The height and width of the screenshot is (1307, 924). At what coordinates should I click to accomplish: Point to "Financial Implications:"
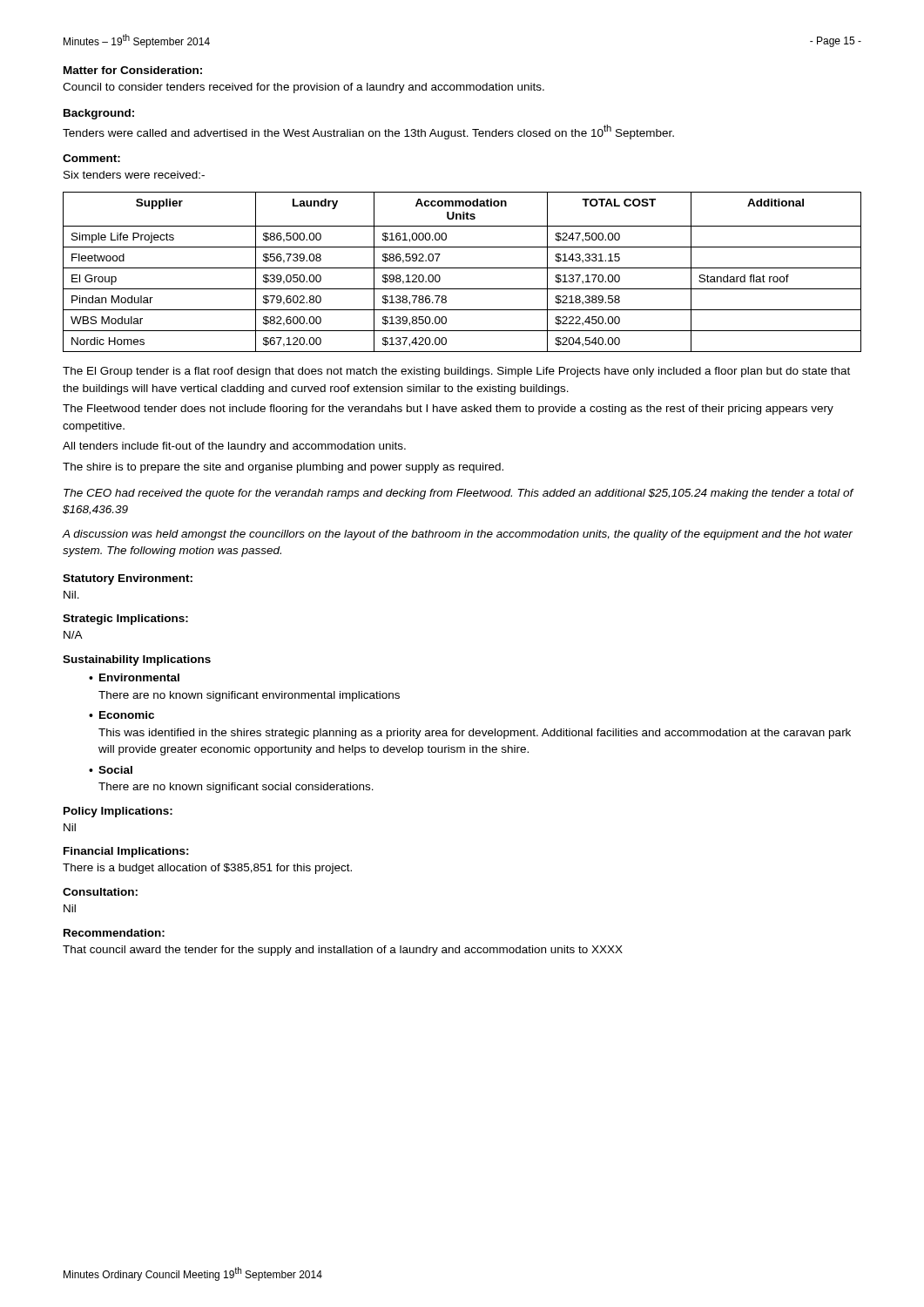click(126, 851)
